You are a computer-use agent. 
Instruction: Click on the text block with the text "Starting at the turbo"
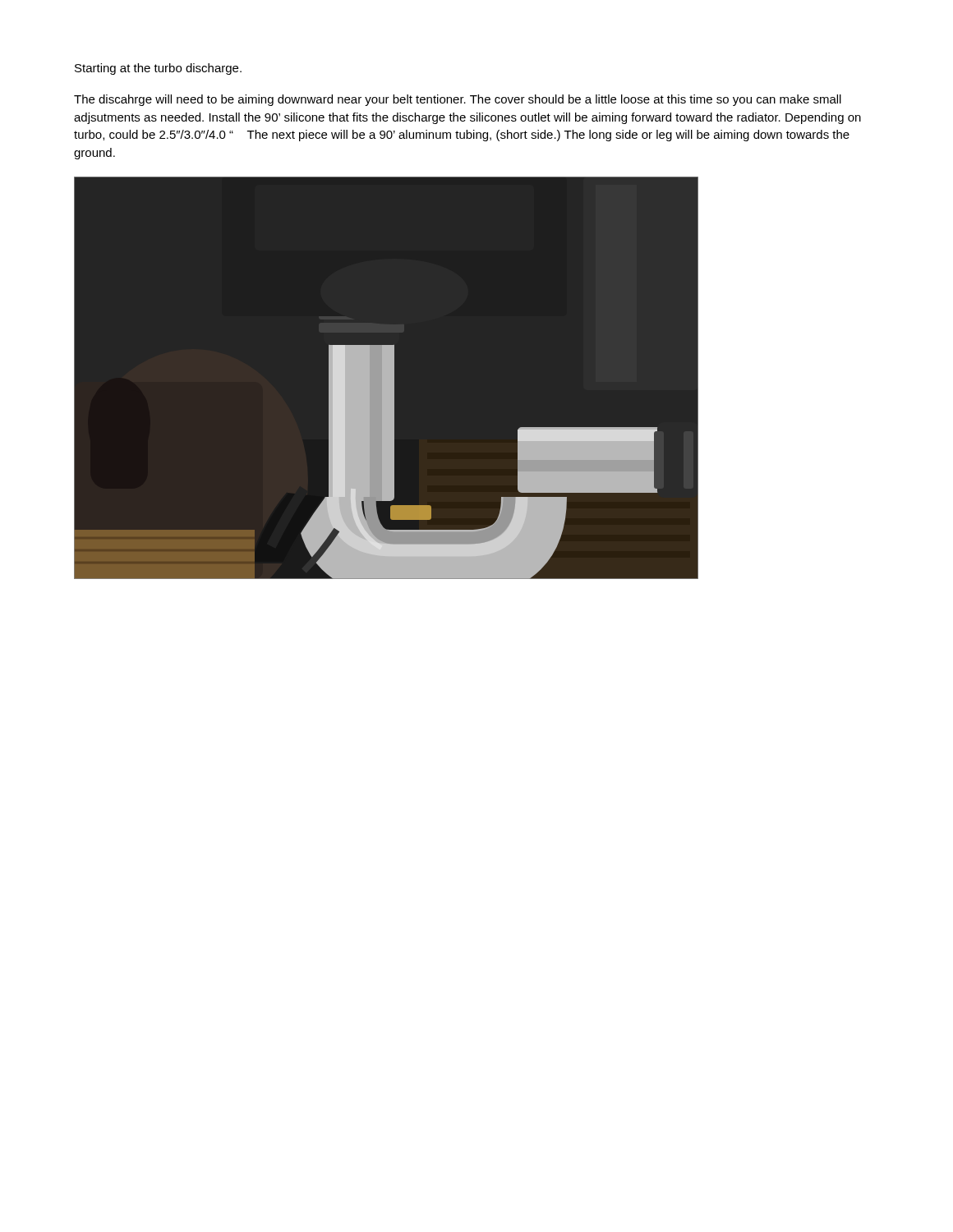point(158,68)
